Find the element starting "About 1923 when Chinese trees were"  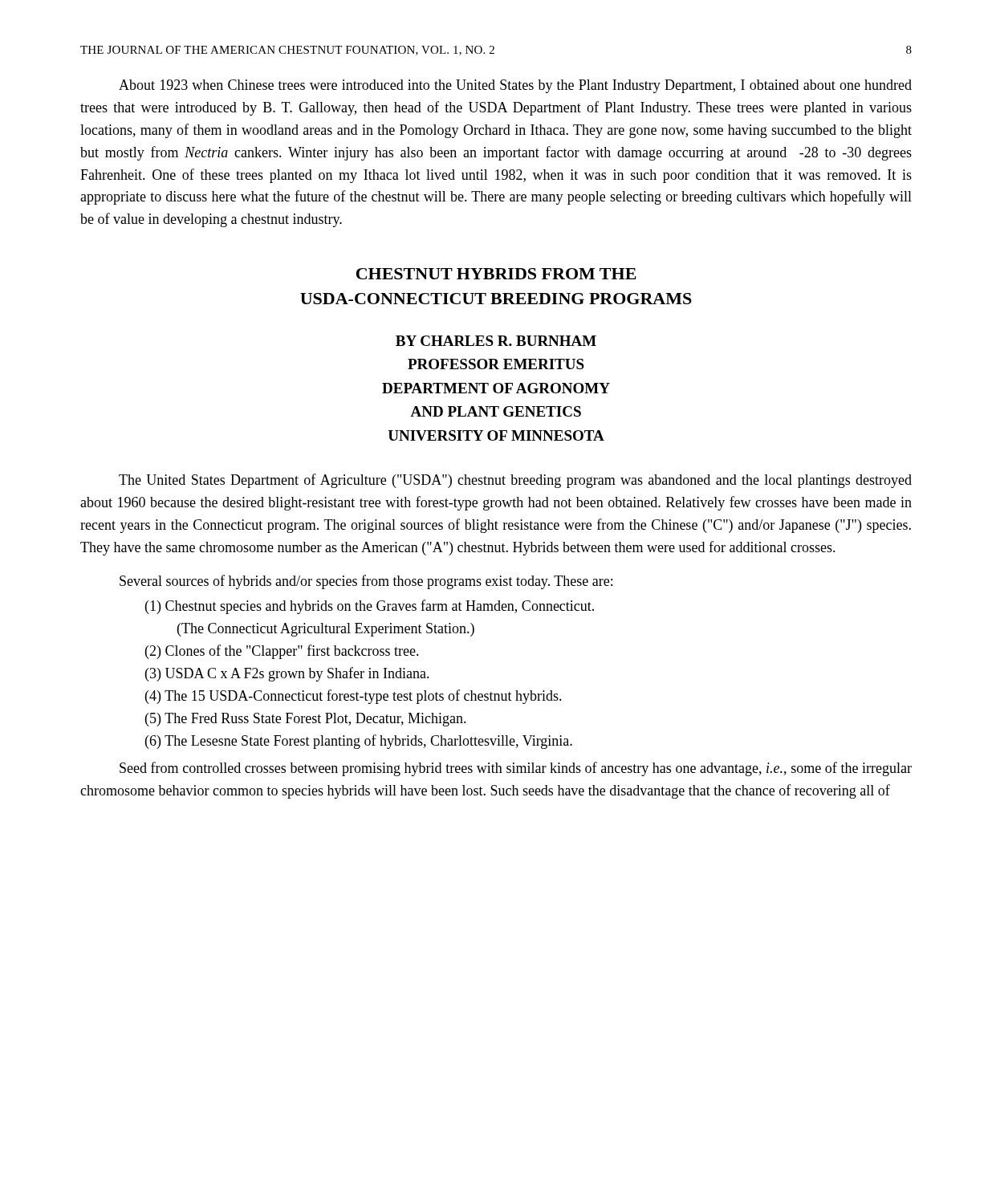(x=496, y=153)
